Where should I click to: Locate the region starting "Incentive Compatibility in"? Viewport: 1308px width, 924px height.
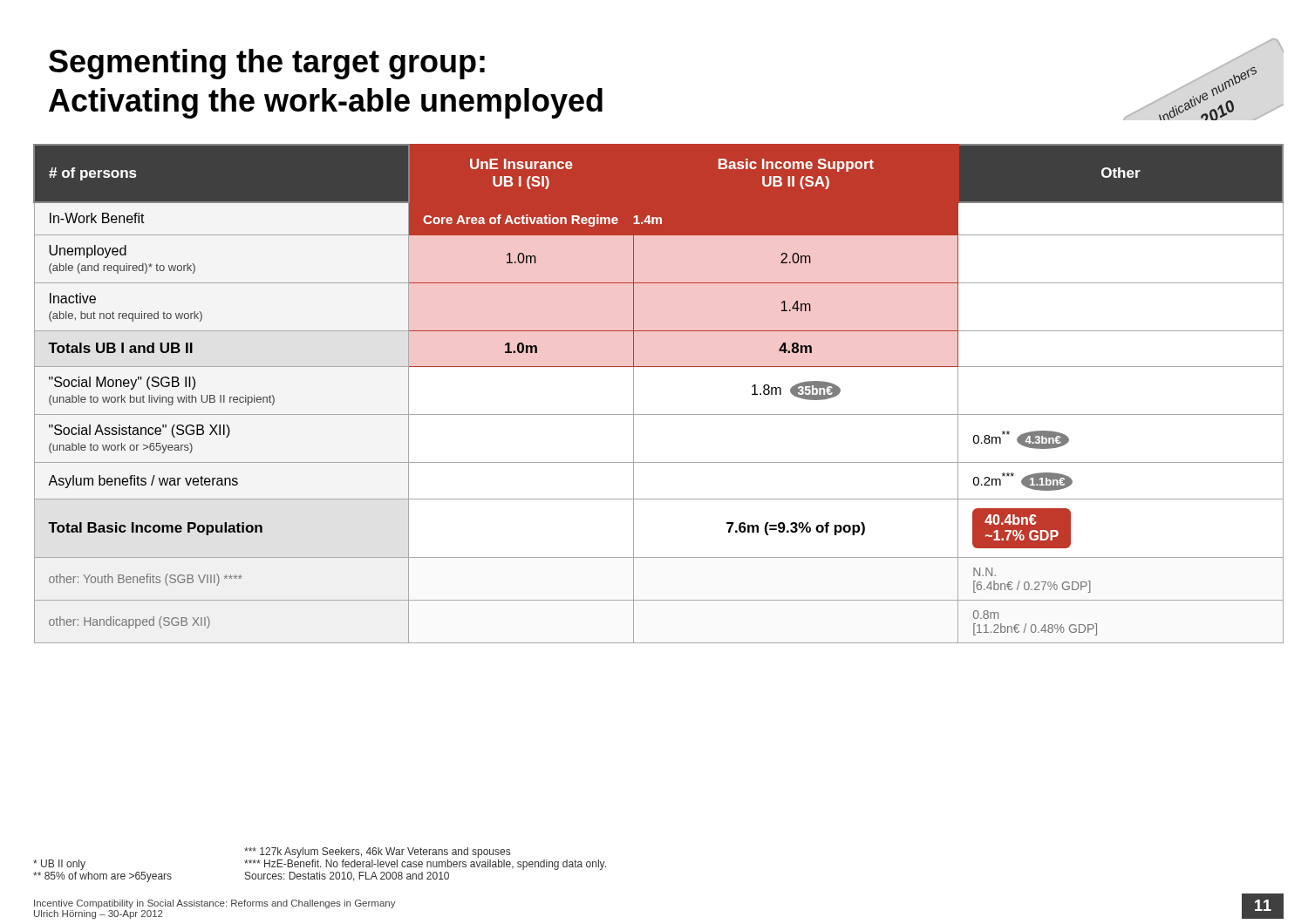pyautogui.click(x=214, y=908)
